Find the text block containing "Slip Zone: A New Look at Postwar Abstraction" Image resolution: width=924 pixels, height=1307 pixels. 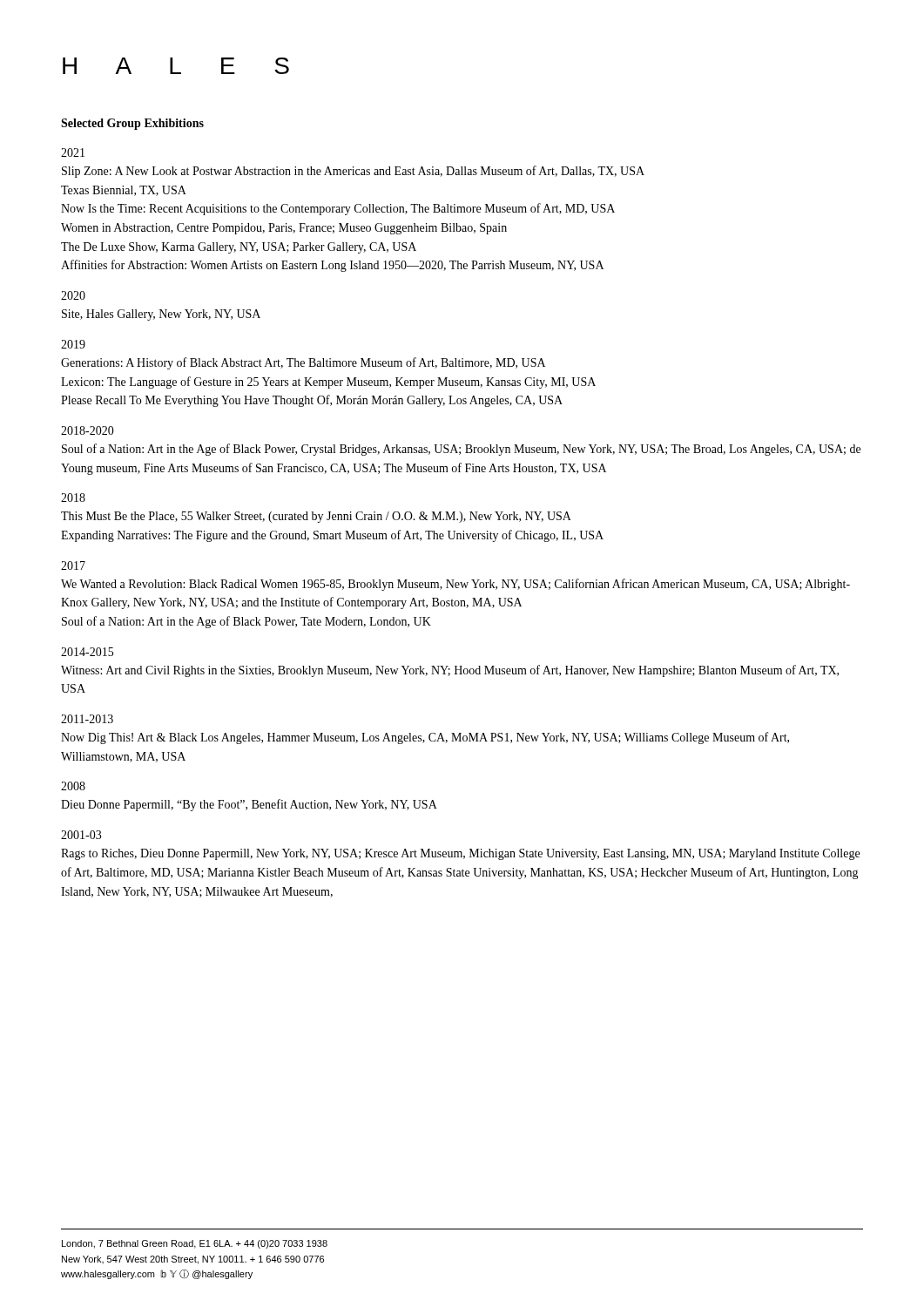[353, 218]
